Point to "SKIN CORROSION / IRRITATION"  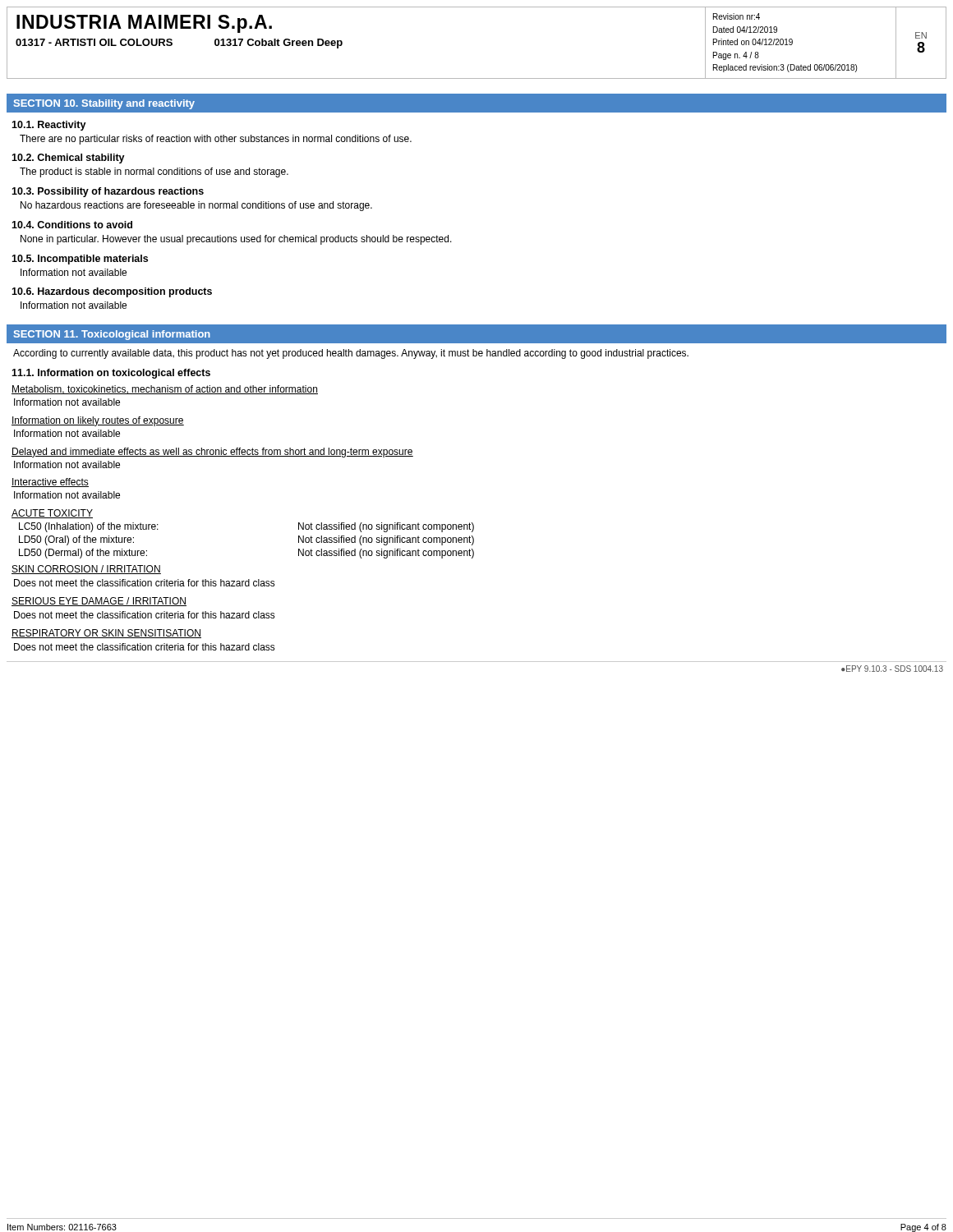(86, 569)
